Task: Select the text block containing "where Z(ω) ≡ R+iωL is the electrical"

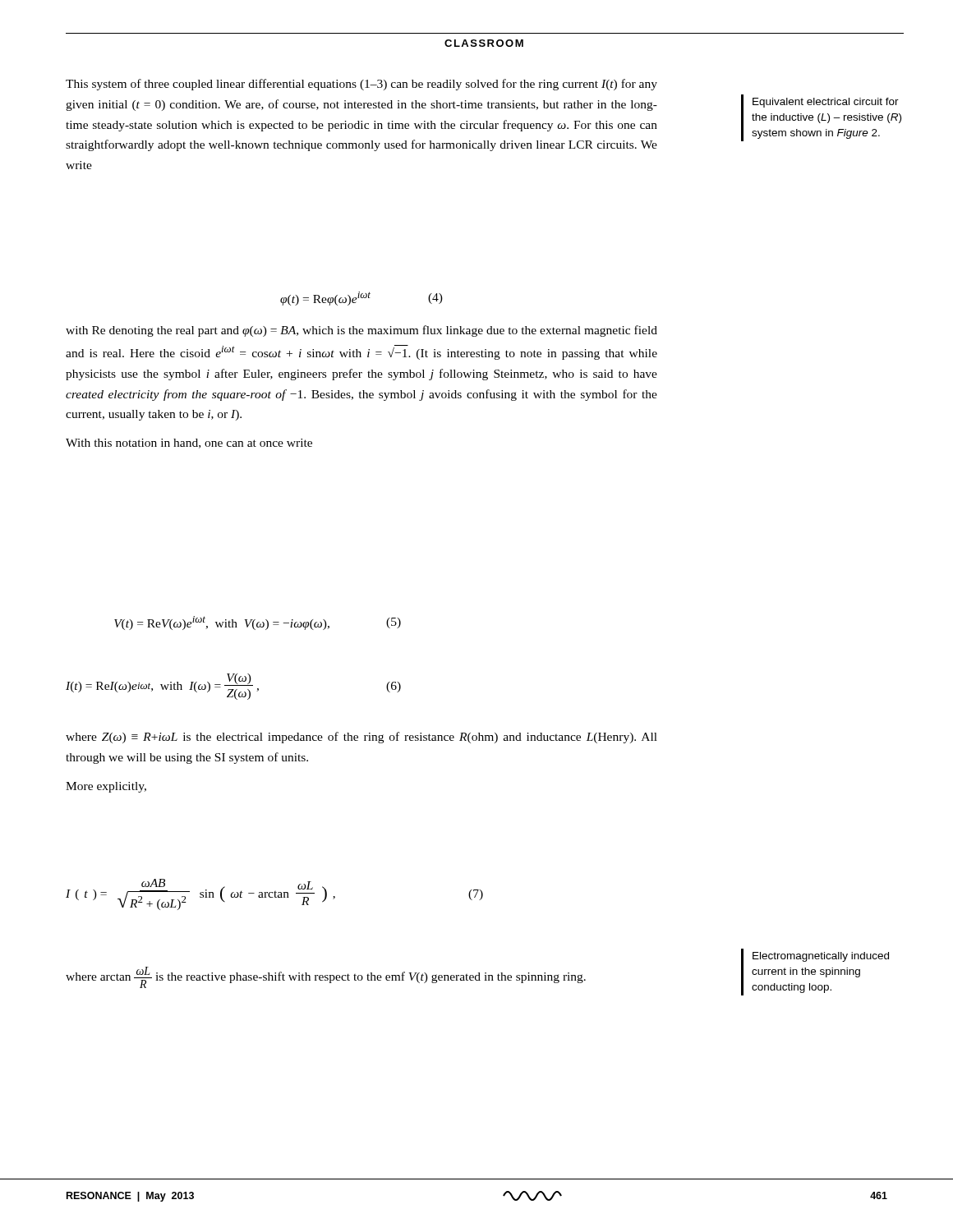Action: (361, 738)
